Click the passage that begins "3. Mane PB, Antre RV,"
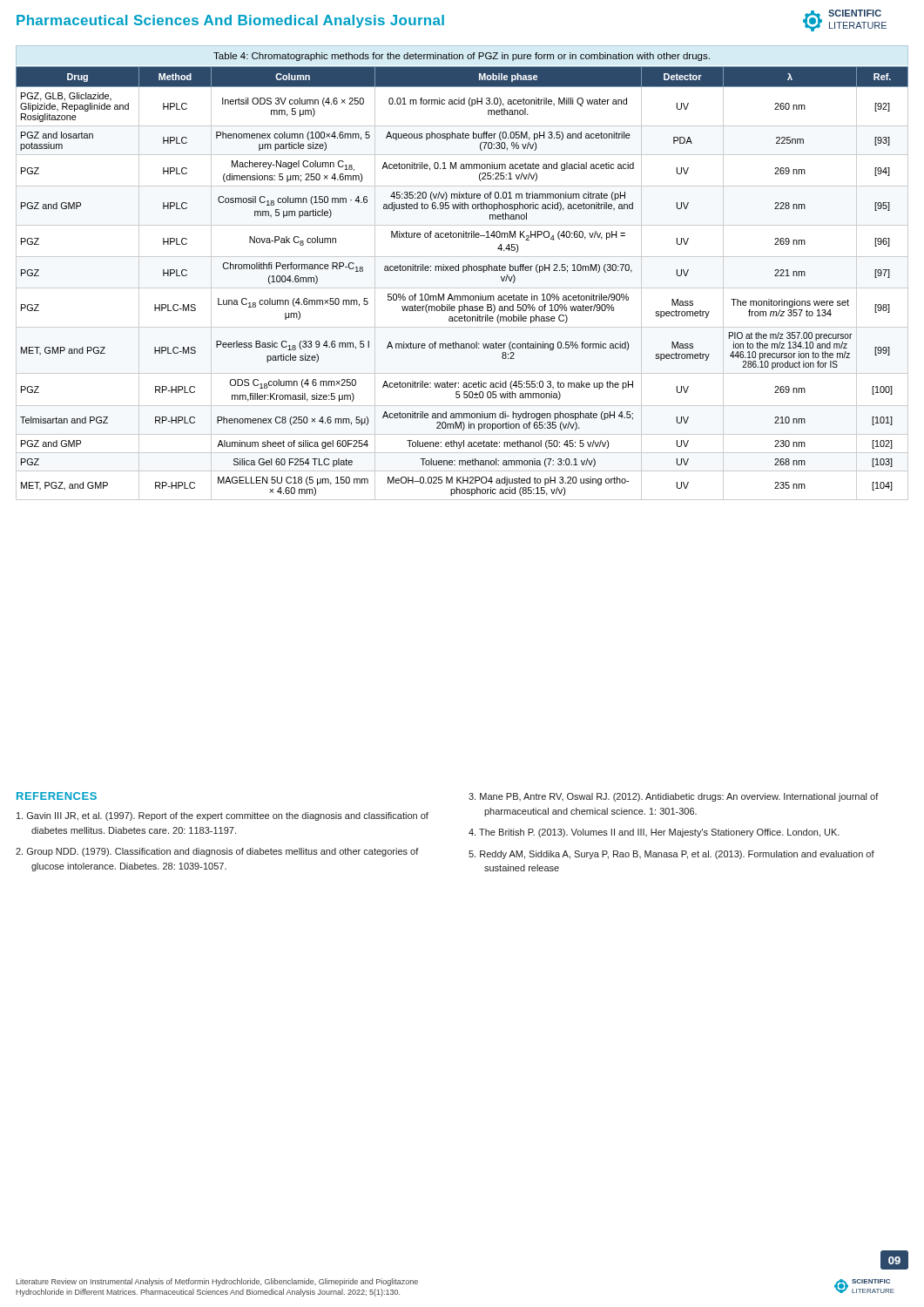 pyautogui.click(x=673, y=804)
